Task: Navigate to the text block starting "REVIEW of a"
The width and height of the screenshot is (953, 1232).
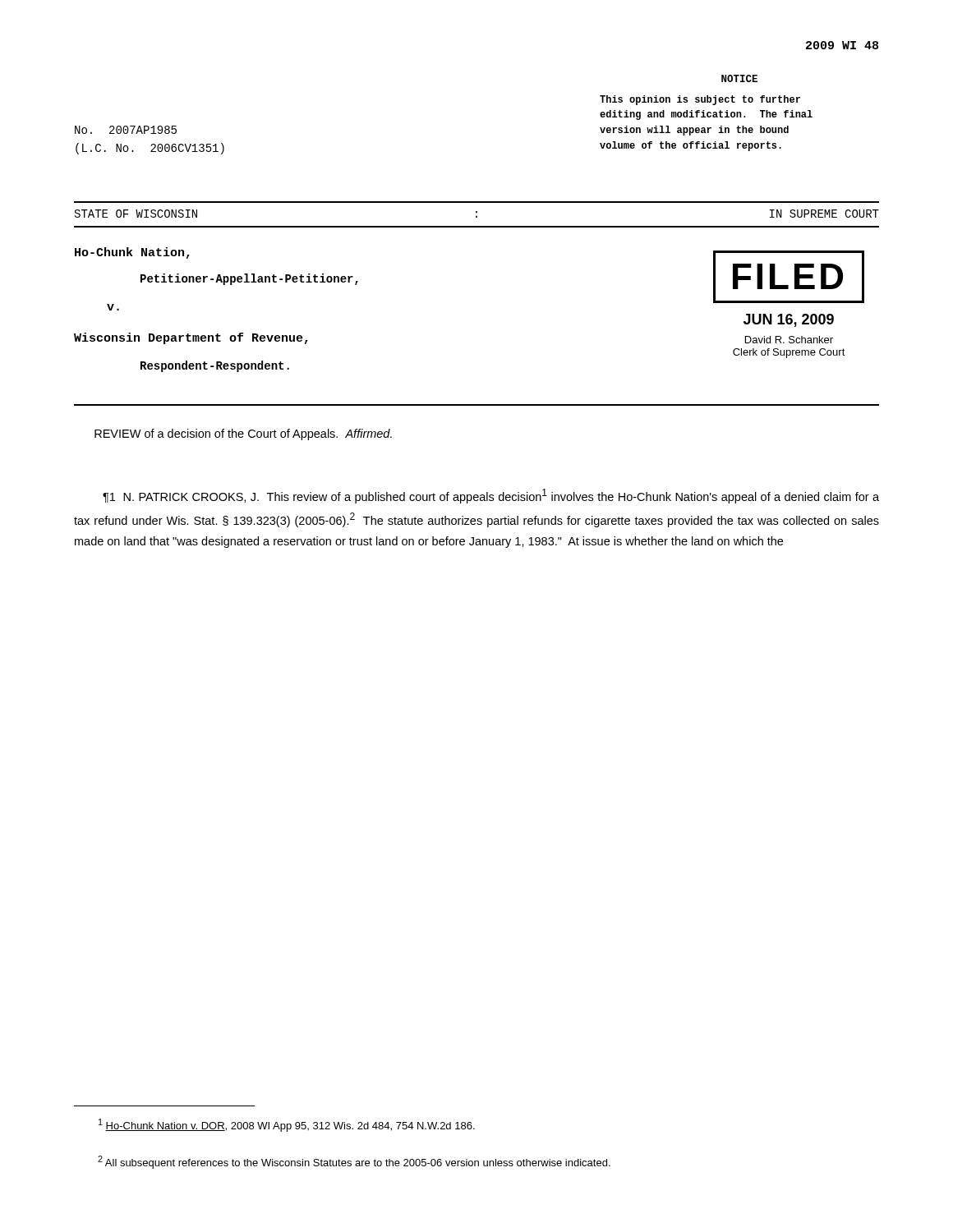Action: click(x=234, y=434)
